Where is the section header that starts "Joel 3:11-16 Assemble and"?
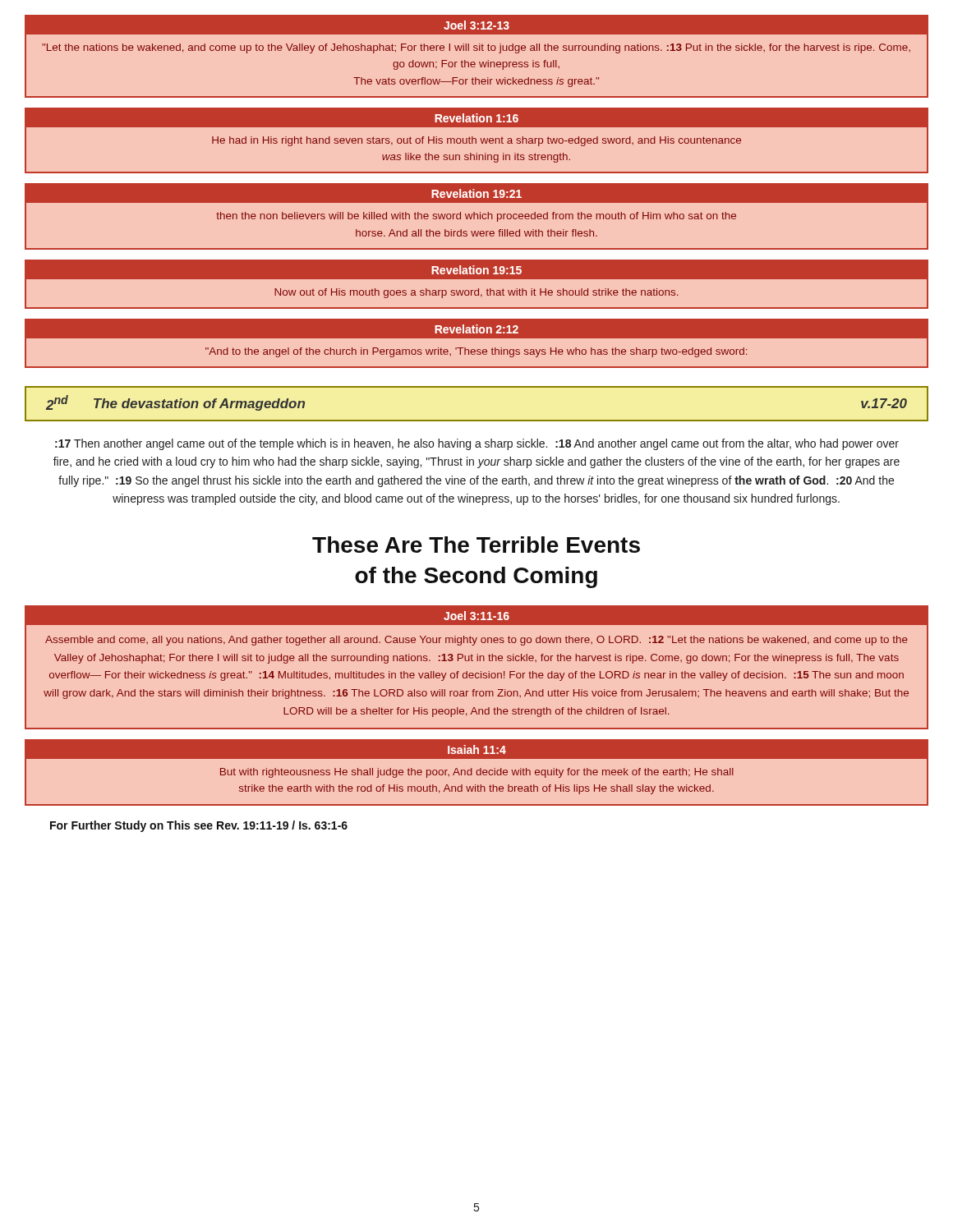Viewport: 953px width, 1232px height. (x=476, y=667)
